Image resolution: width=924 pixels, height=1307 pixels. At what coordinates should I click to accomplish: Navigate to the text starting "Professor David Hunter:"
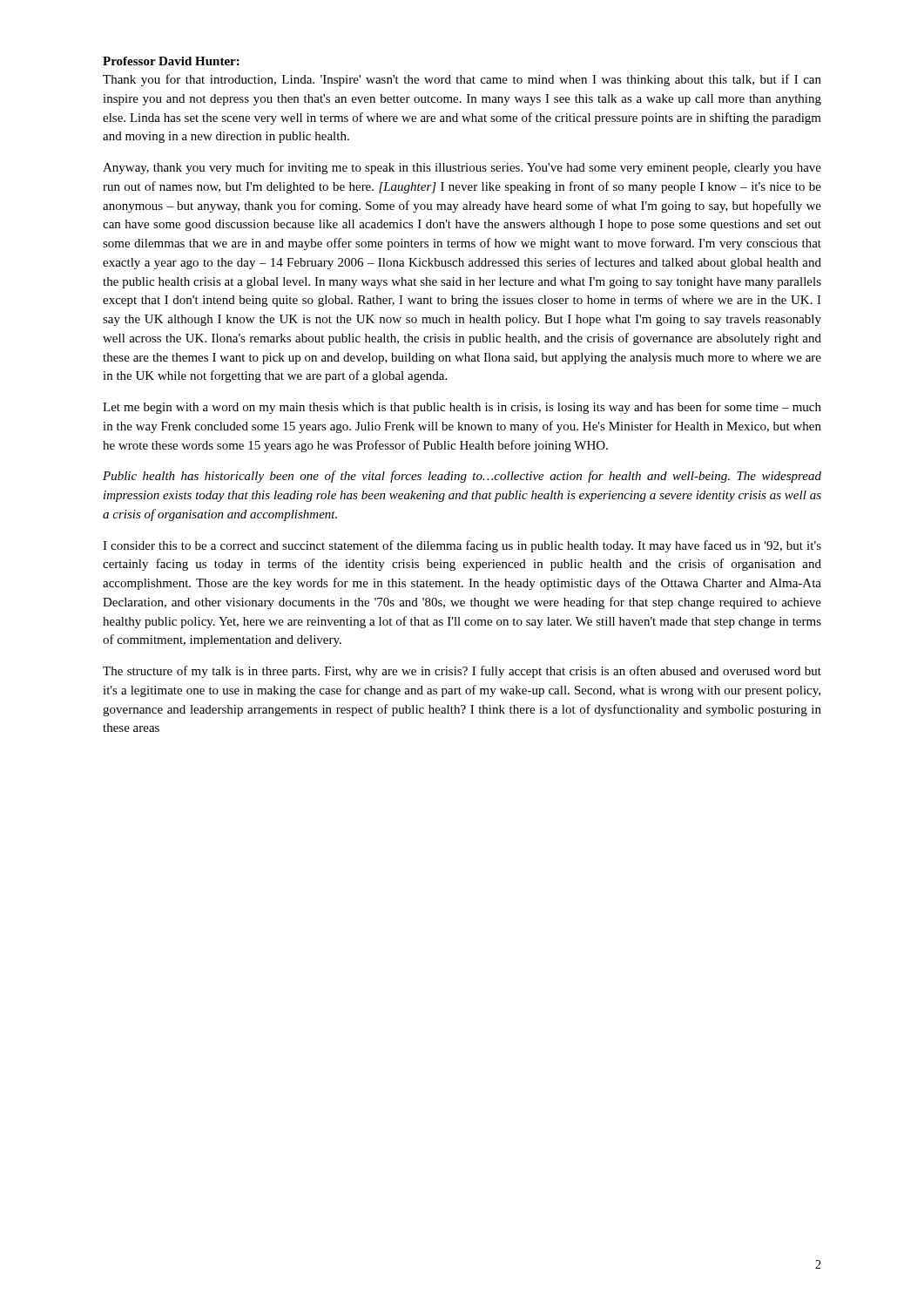click(x=171, y=61)
